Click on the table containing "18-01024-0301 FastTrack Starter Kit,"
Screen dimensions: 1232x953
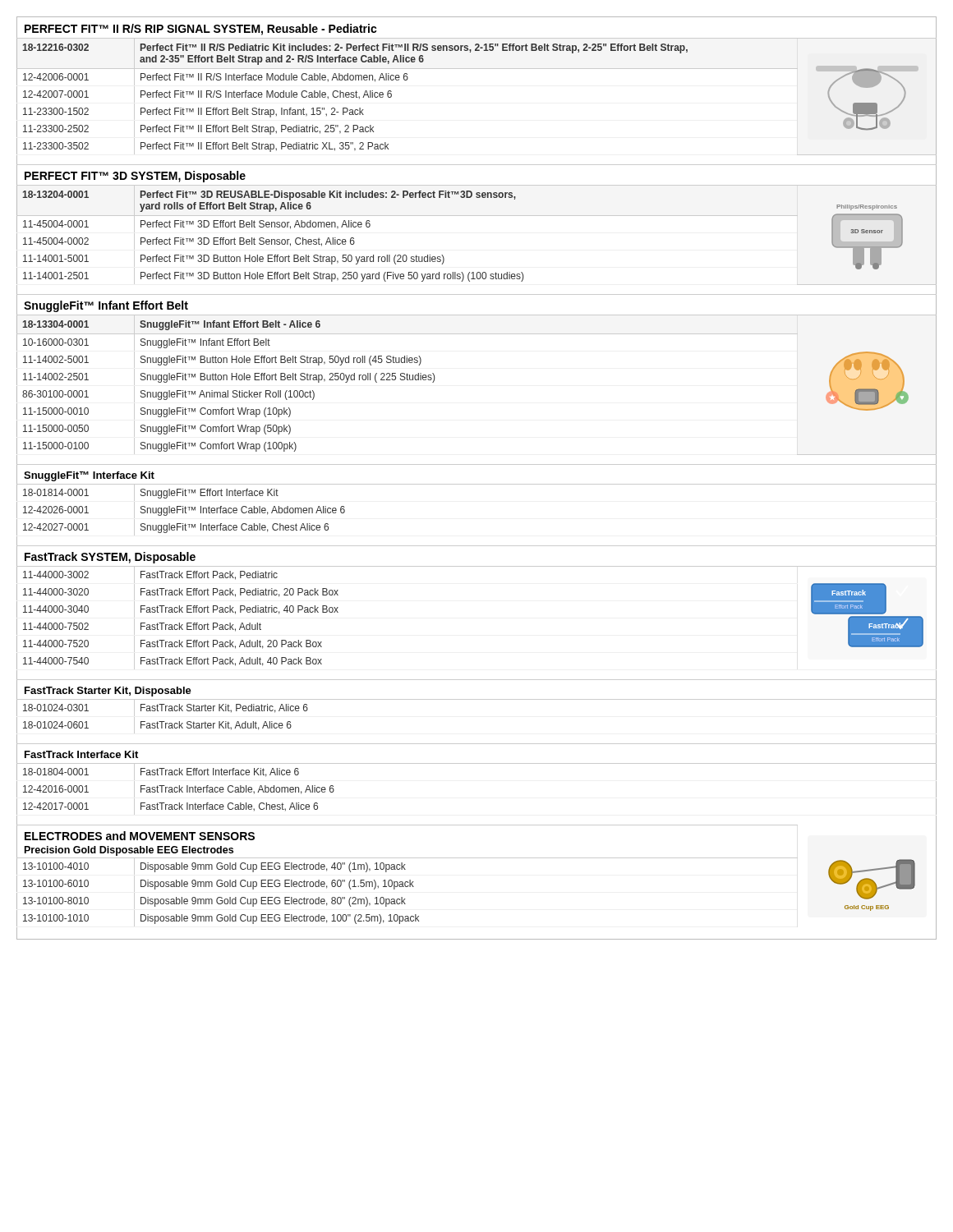pos(476,708)
